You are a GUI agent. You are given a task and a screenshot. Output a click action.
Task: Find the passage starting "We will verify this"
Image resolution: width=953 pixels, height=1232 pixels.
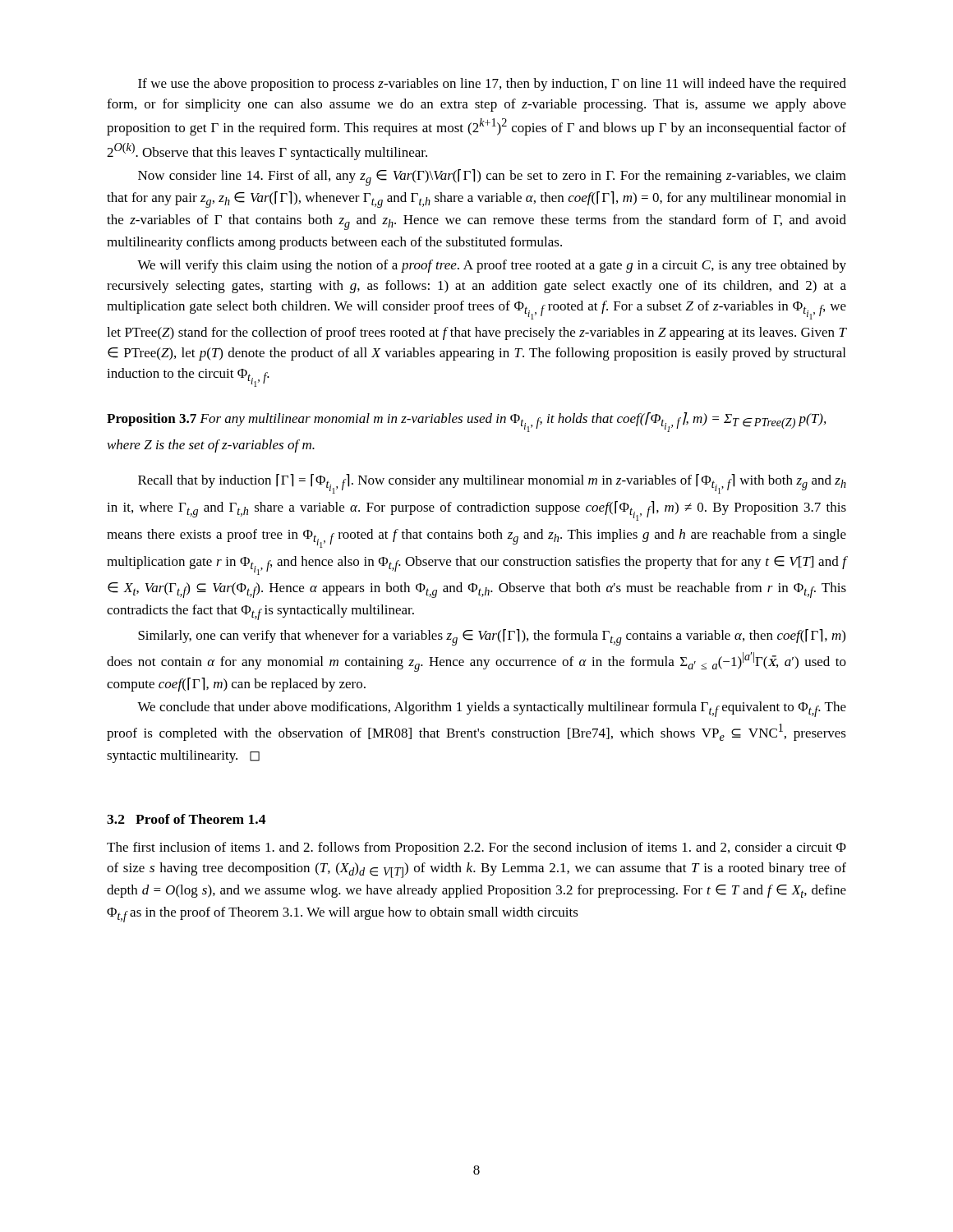pos(476,323)
